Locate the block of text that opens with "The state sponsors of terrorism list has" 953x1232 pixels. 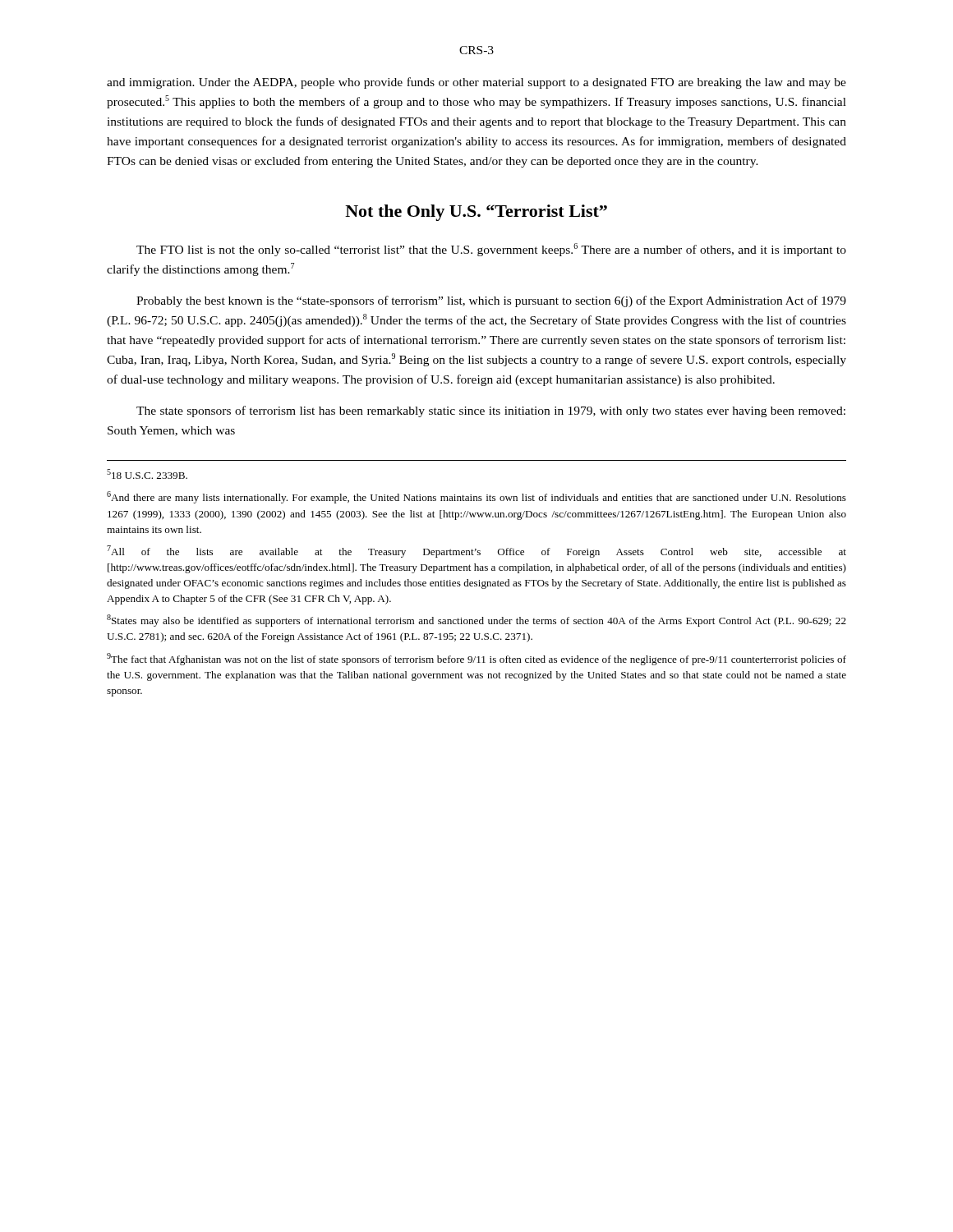pyautogui.click(x=476, y=420)
